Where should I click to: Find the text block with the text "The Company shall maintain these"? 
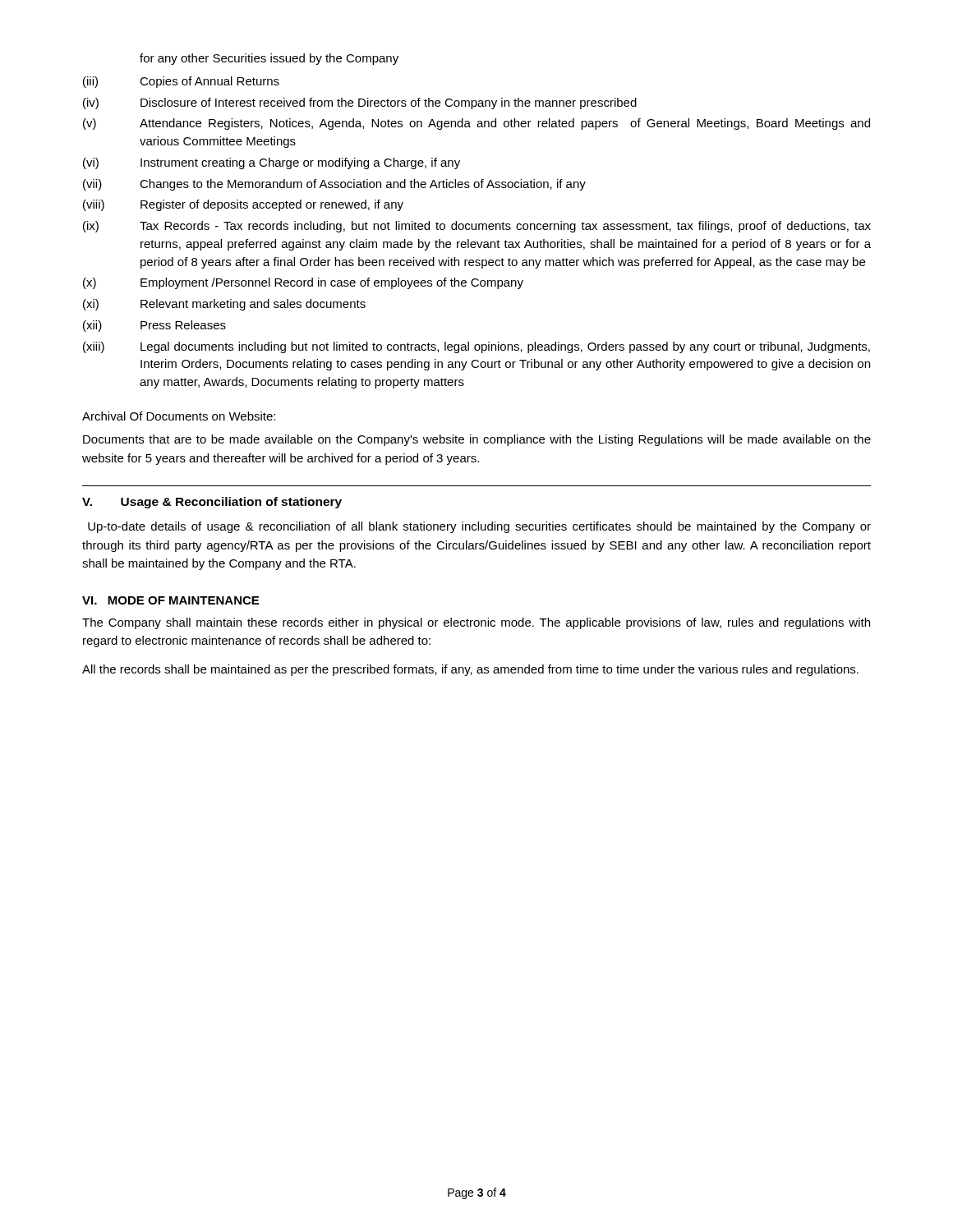pyautogui.click(x=476, y=631)
